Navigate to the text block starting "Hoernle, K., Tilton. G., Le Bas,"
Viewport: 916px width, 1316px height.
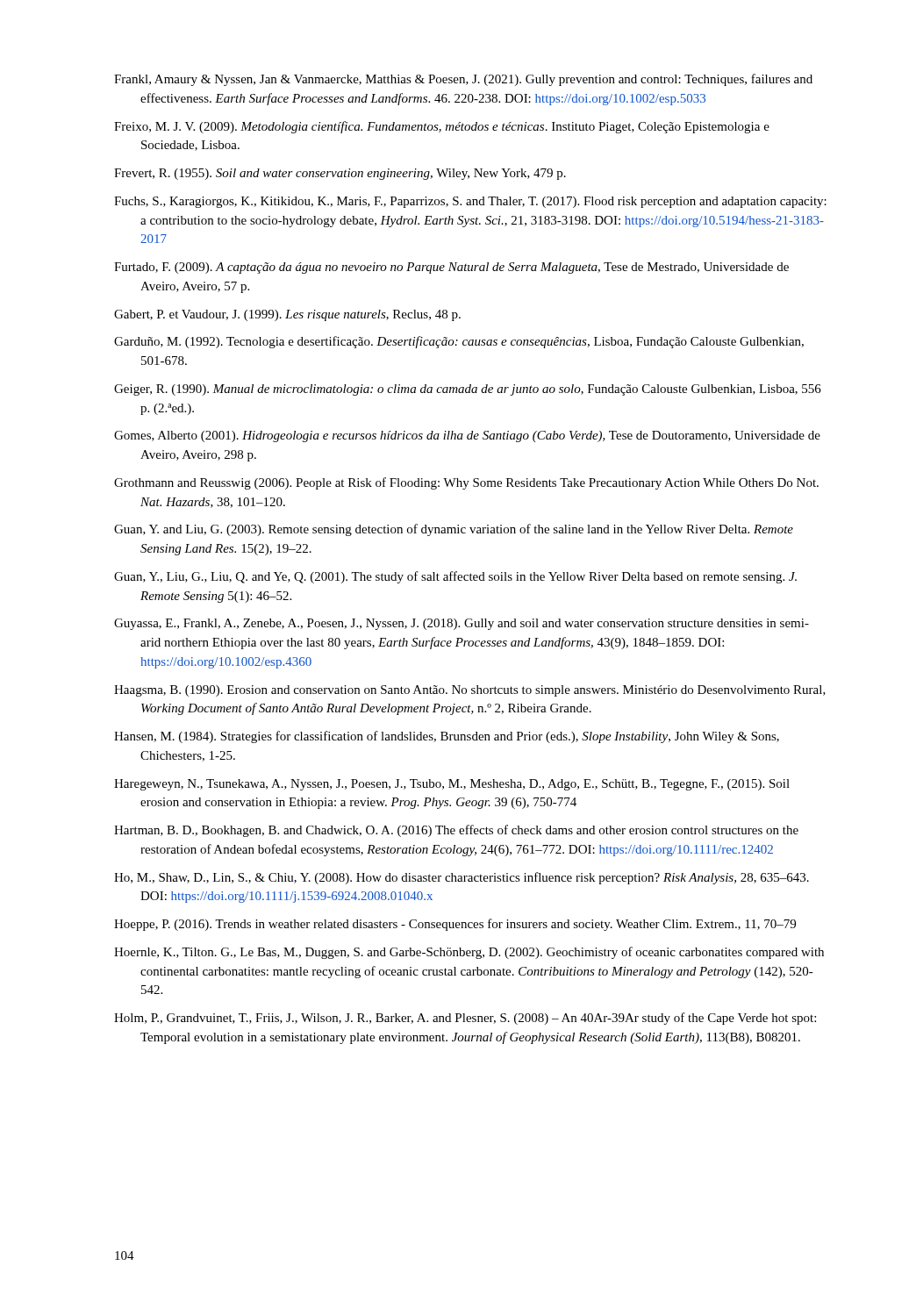[469, 971]
